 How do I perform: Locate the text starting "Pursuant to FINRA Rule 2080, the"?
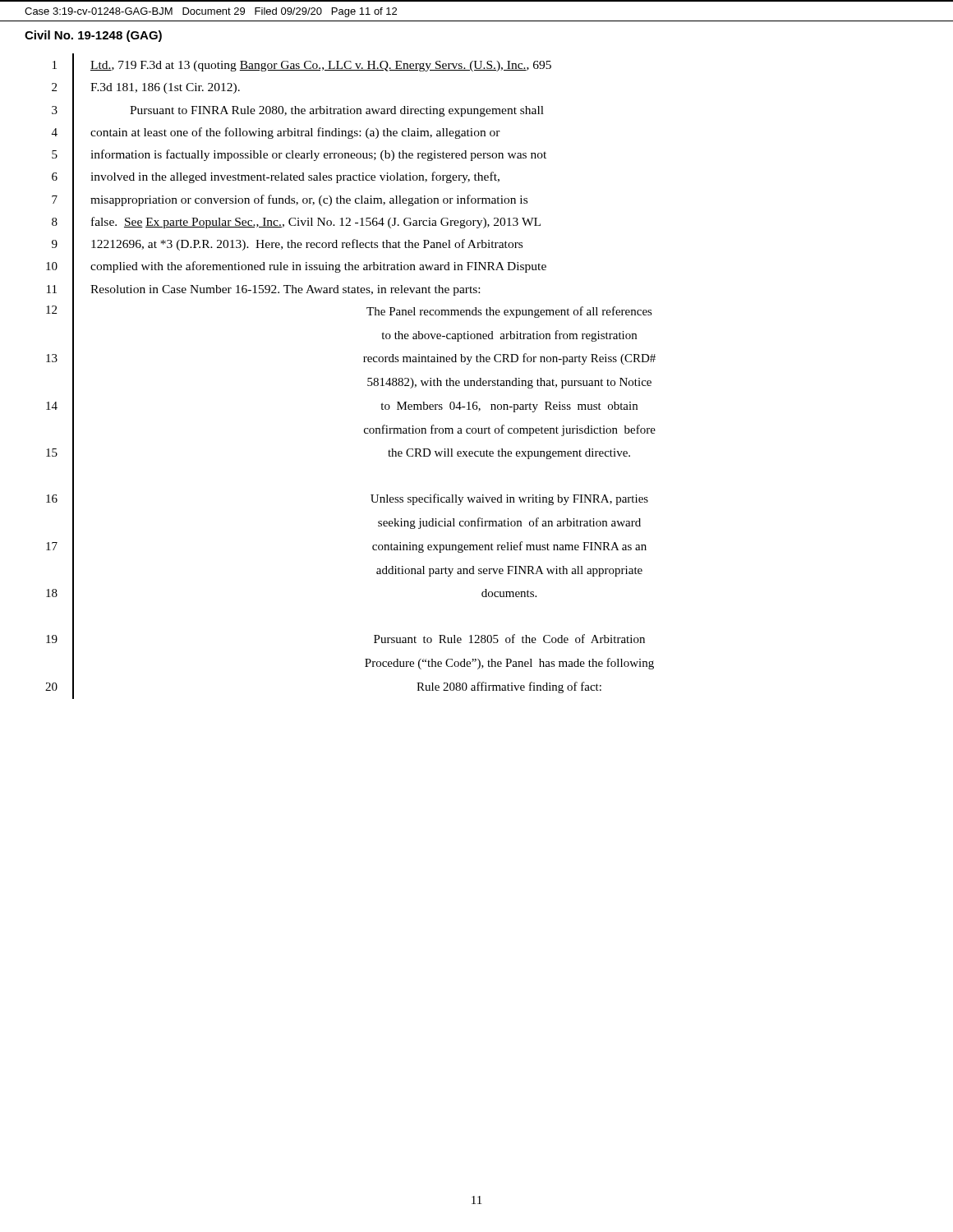coord(337,109)
